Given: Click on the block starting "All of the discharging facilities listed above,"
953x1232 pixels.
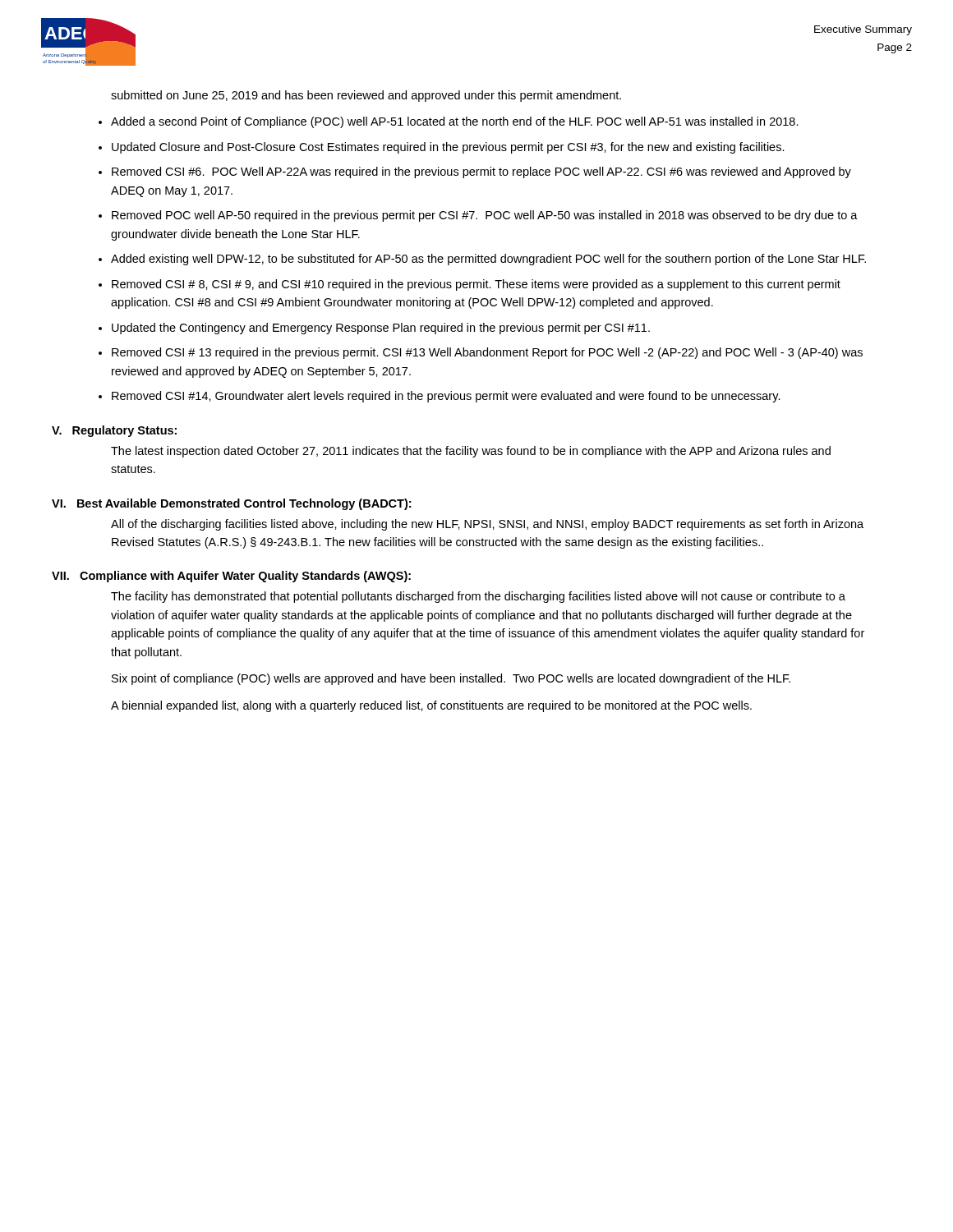Looking at the screenshot, I should tap(487, 533).
